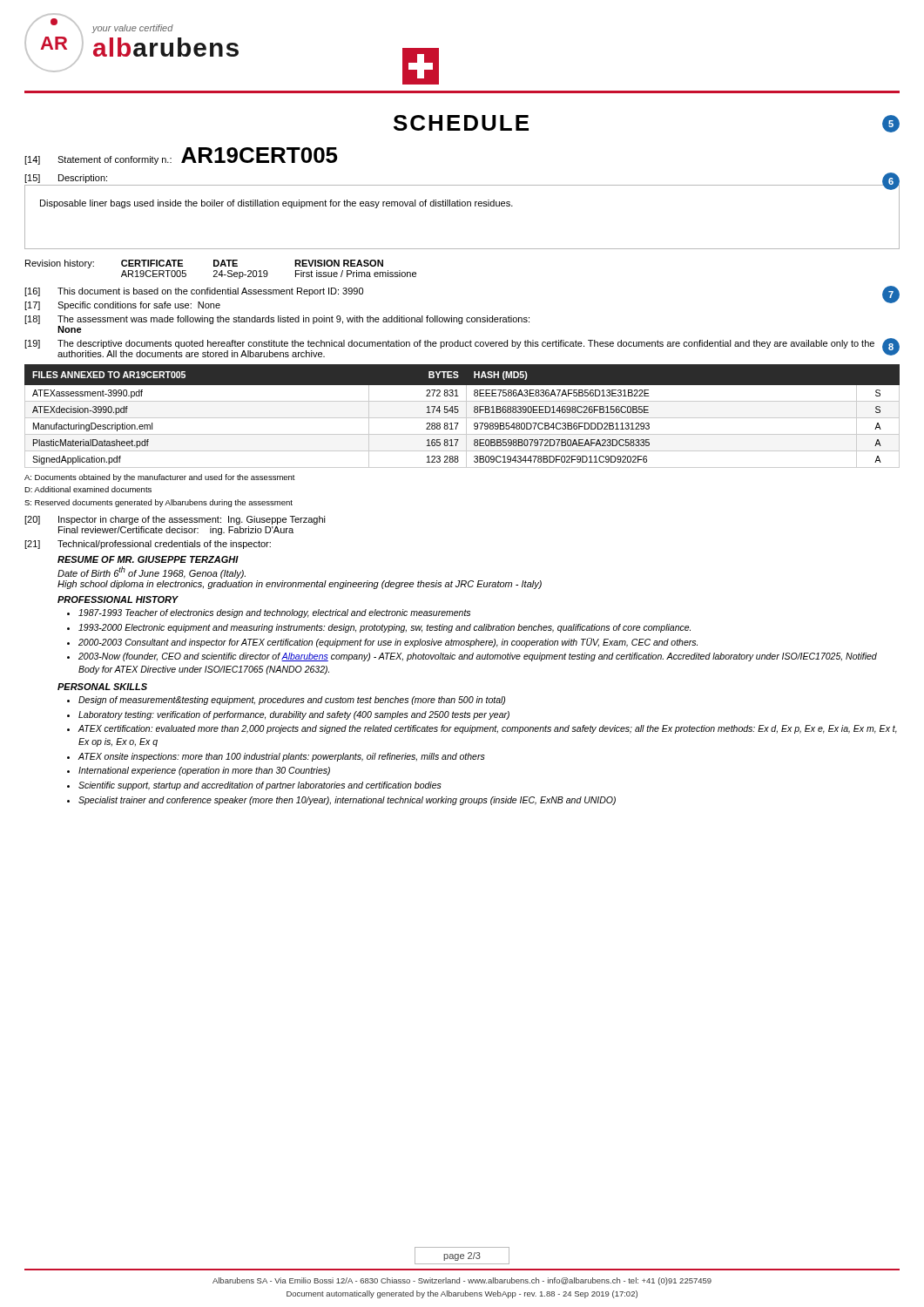Locate the block of text that opens with "A: Documents obtained by"
Viewport: 924px width, 1307px height.
pos(160,489)
